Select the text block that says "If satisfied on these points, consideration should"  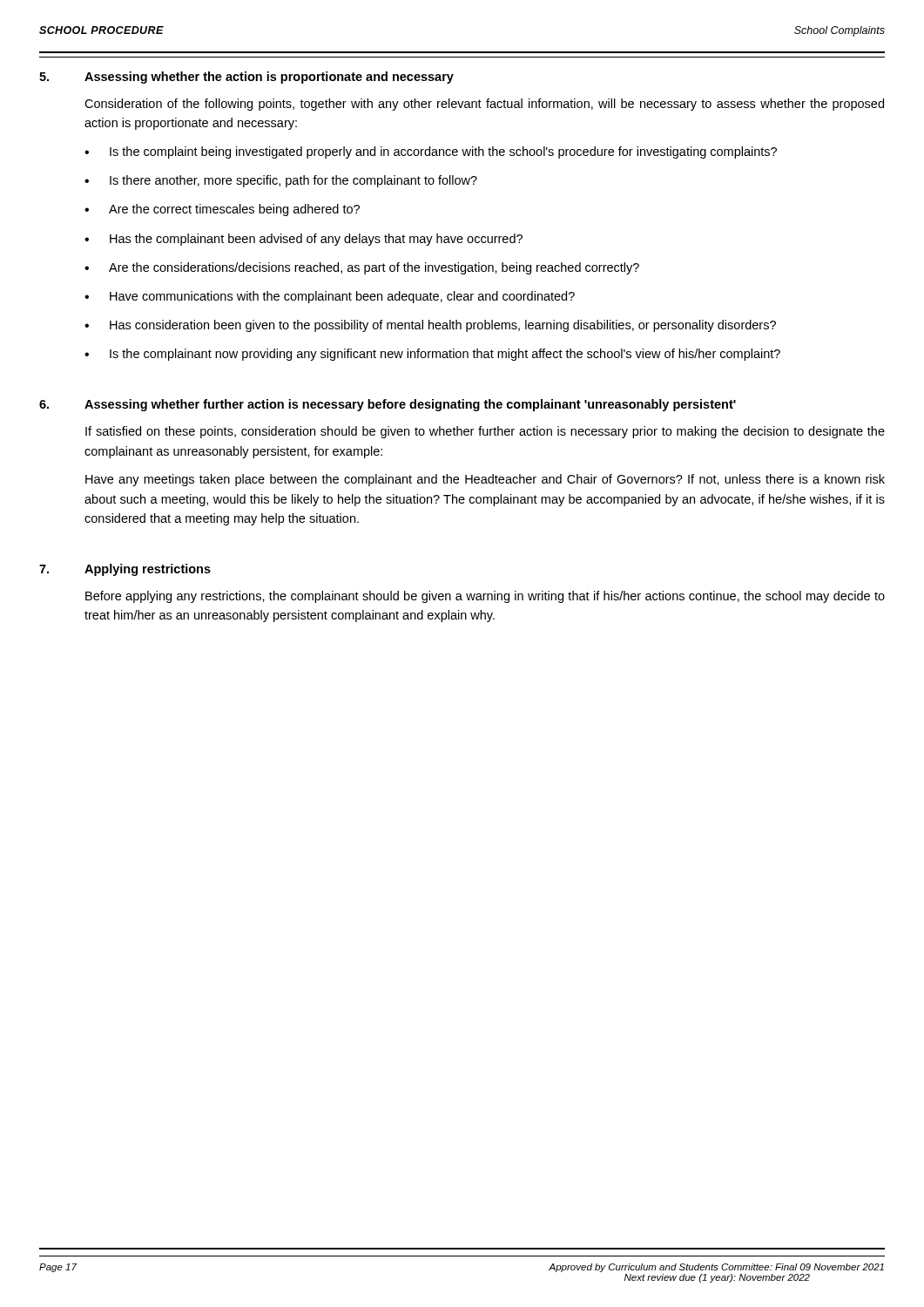(x=485, y=442)
